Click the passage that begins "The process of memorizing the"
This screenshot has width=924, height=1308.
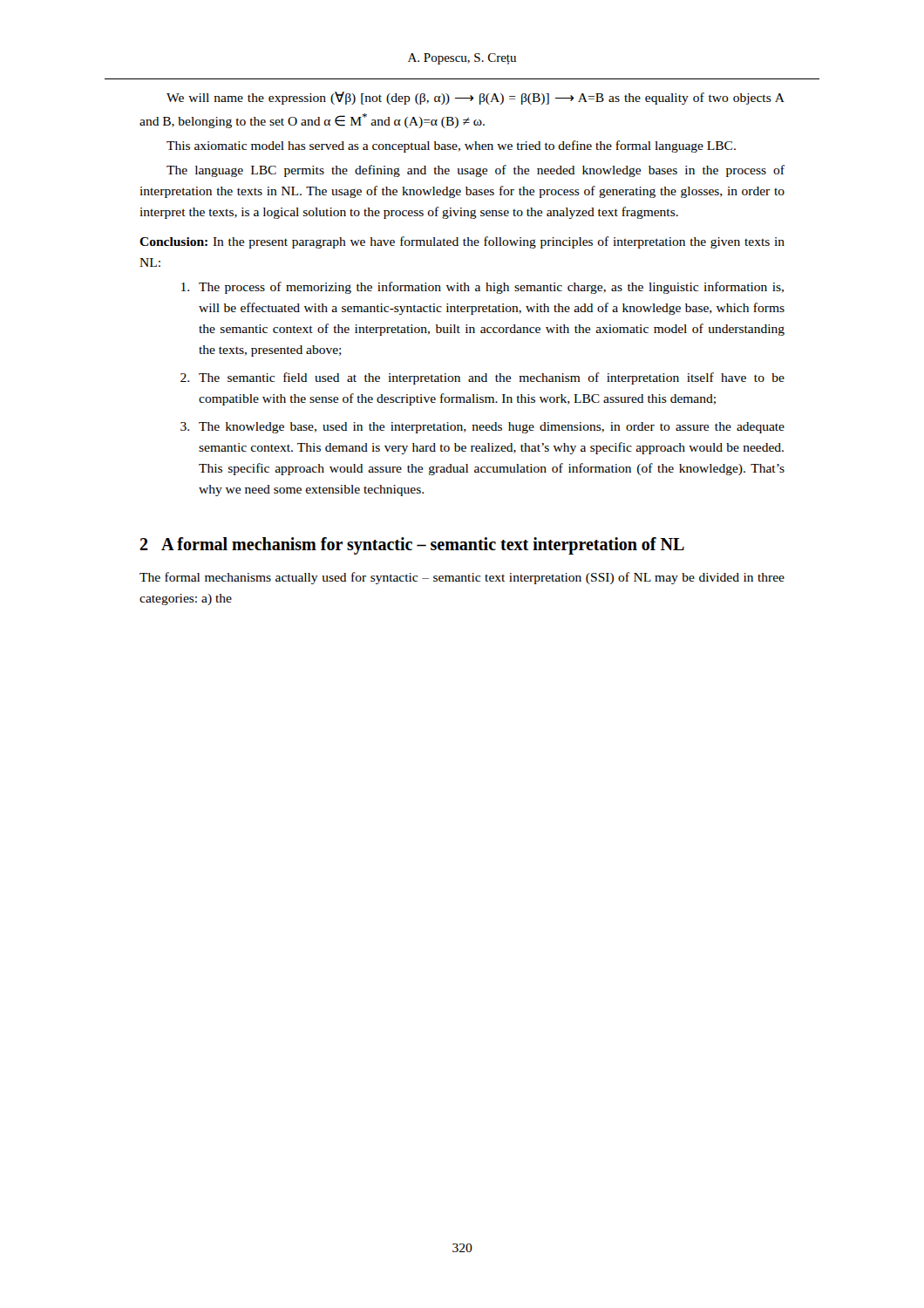pos(475,319)
